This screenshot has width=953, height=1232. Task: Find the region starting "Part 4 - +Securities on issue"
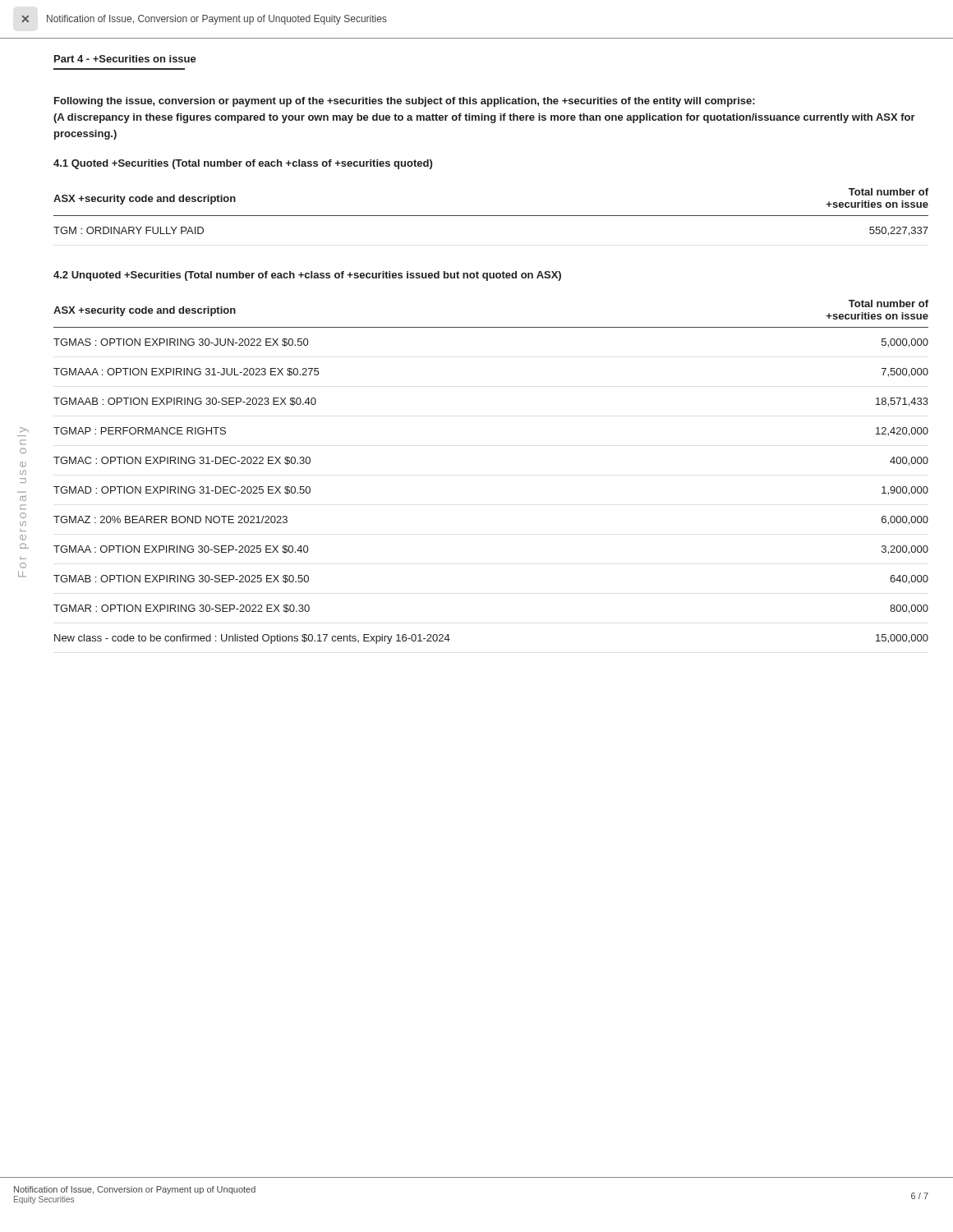[x=125, y=59]
